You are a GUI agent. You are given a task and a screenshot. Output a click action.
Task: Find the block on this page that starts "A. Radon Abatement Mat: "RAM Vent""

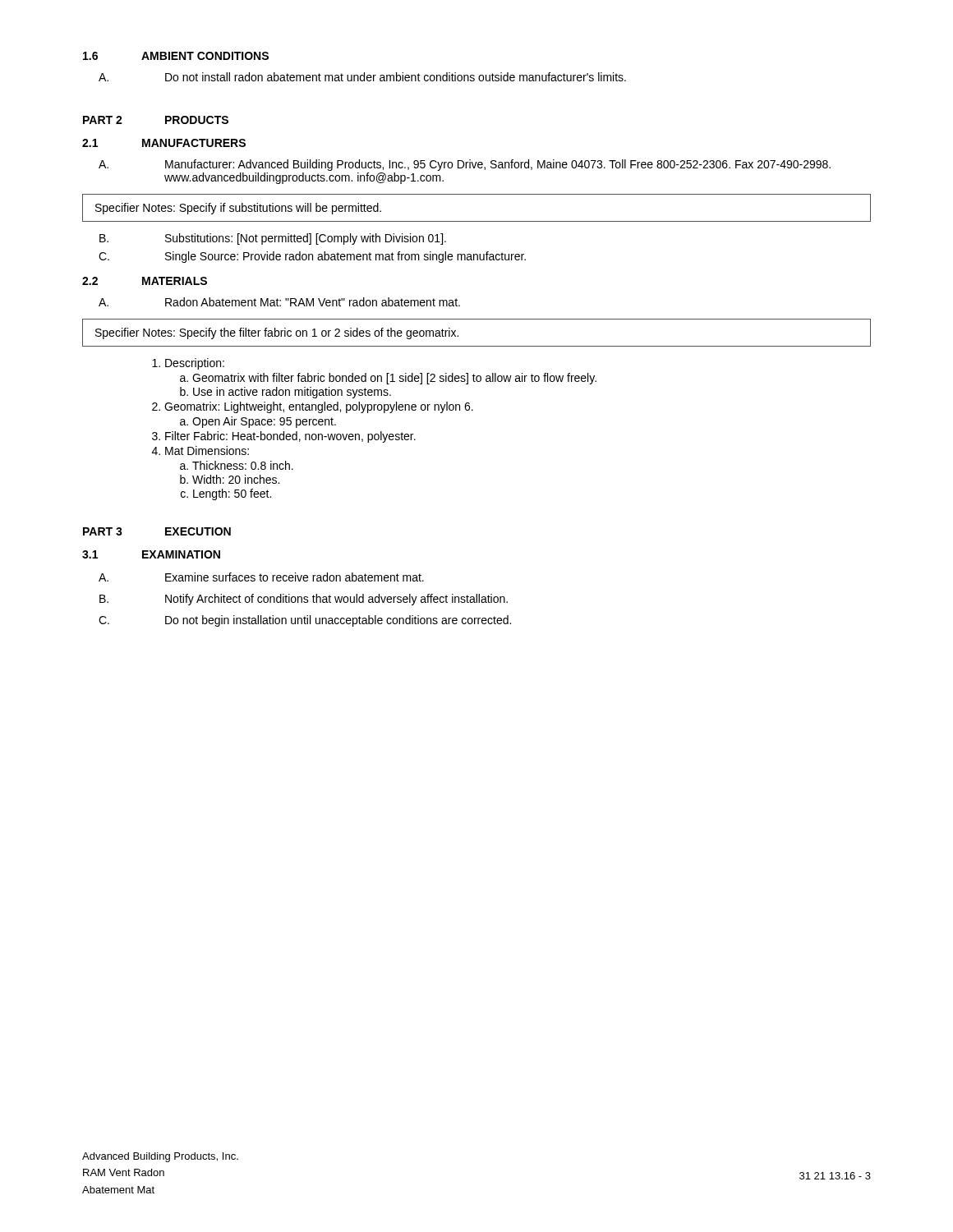[272, 302]
